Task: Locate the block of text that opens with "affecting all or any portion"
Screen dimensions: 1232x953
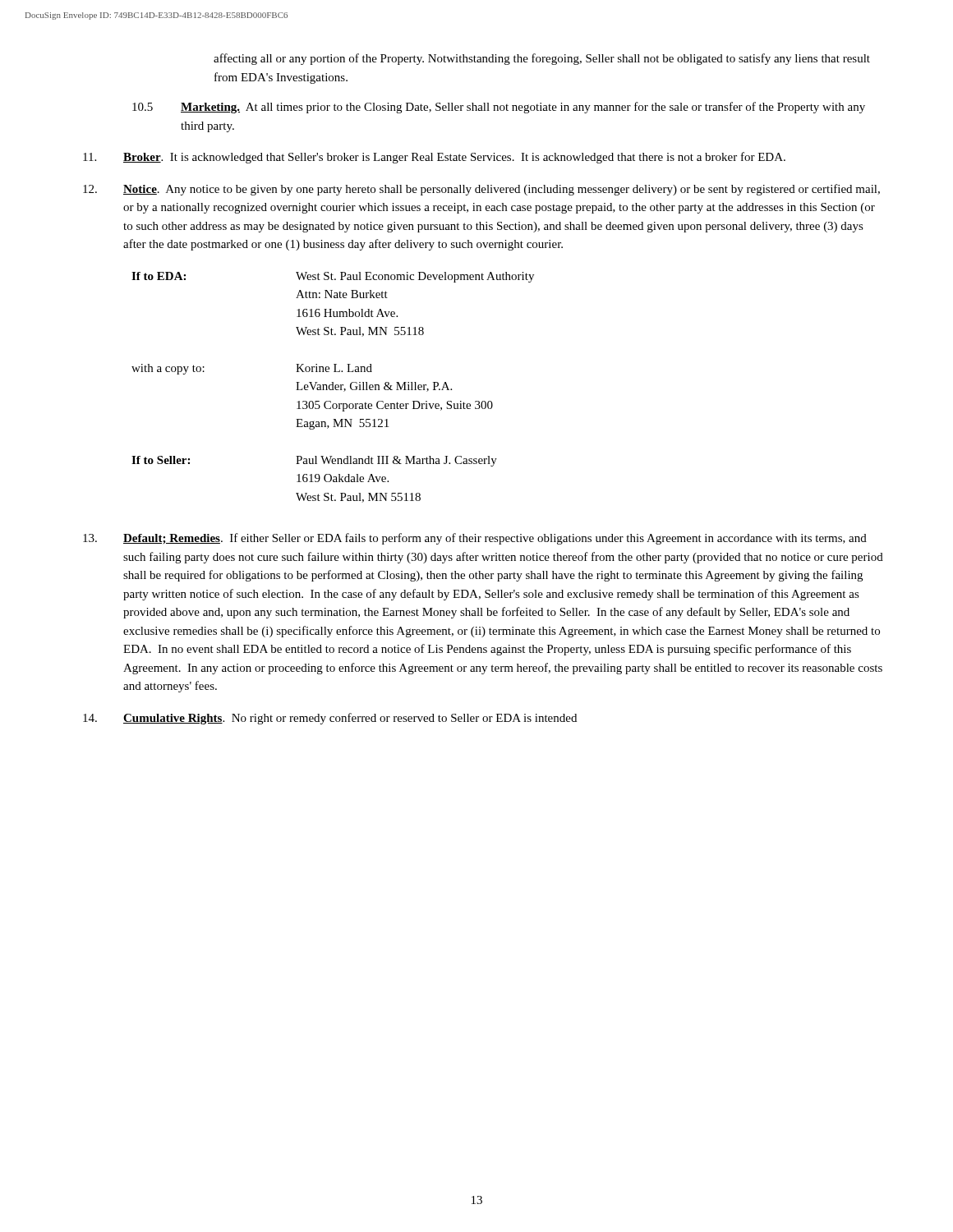Action: (542, 68)
